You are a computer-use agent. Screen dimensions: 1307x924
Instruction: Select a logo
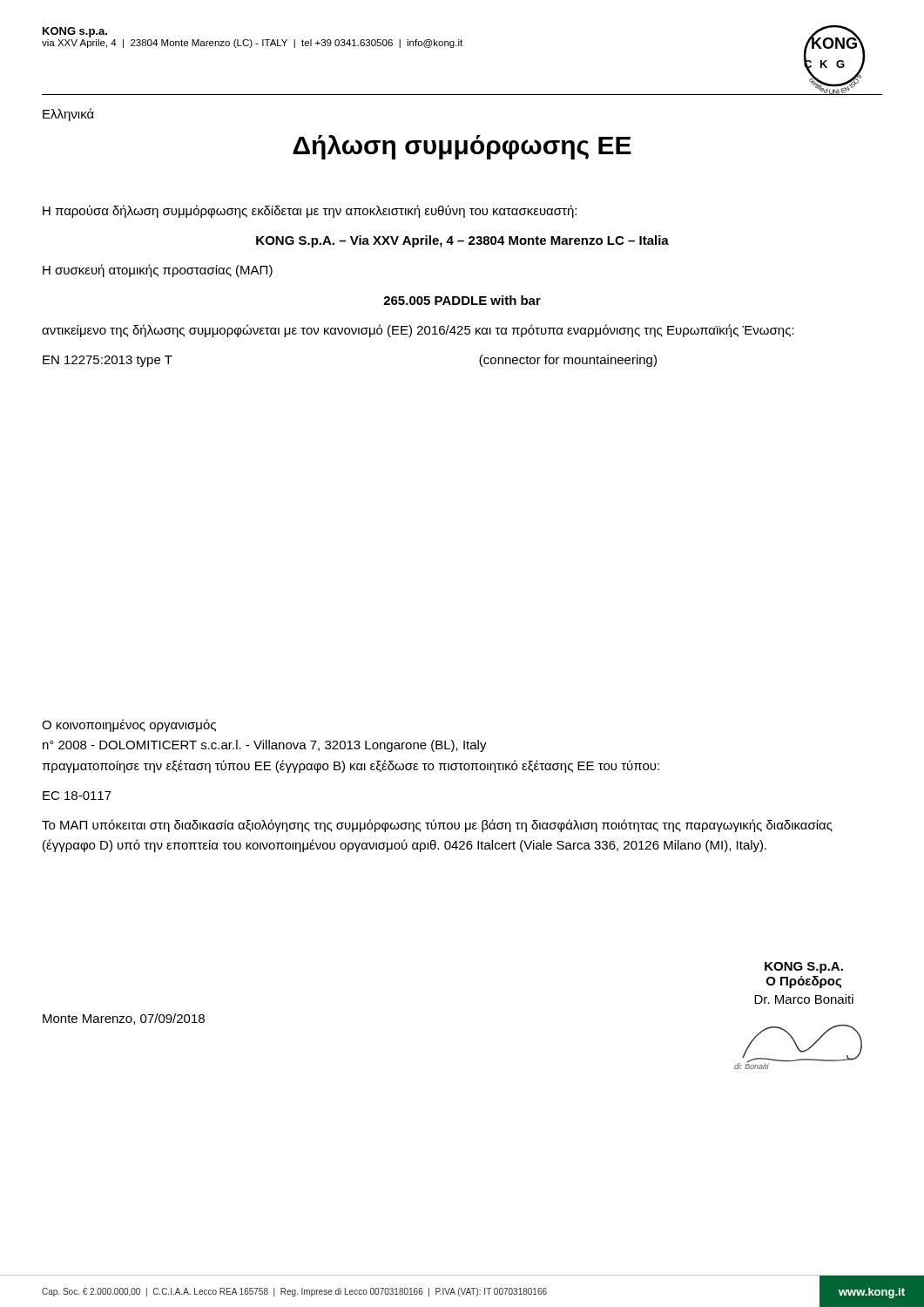pyautogui.click(x=834, y=59)
